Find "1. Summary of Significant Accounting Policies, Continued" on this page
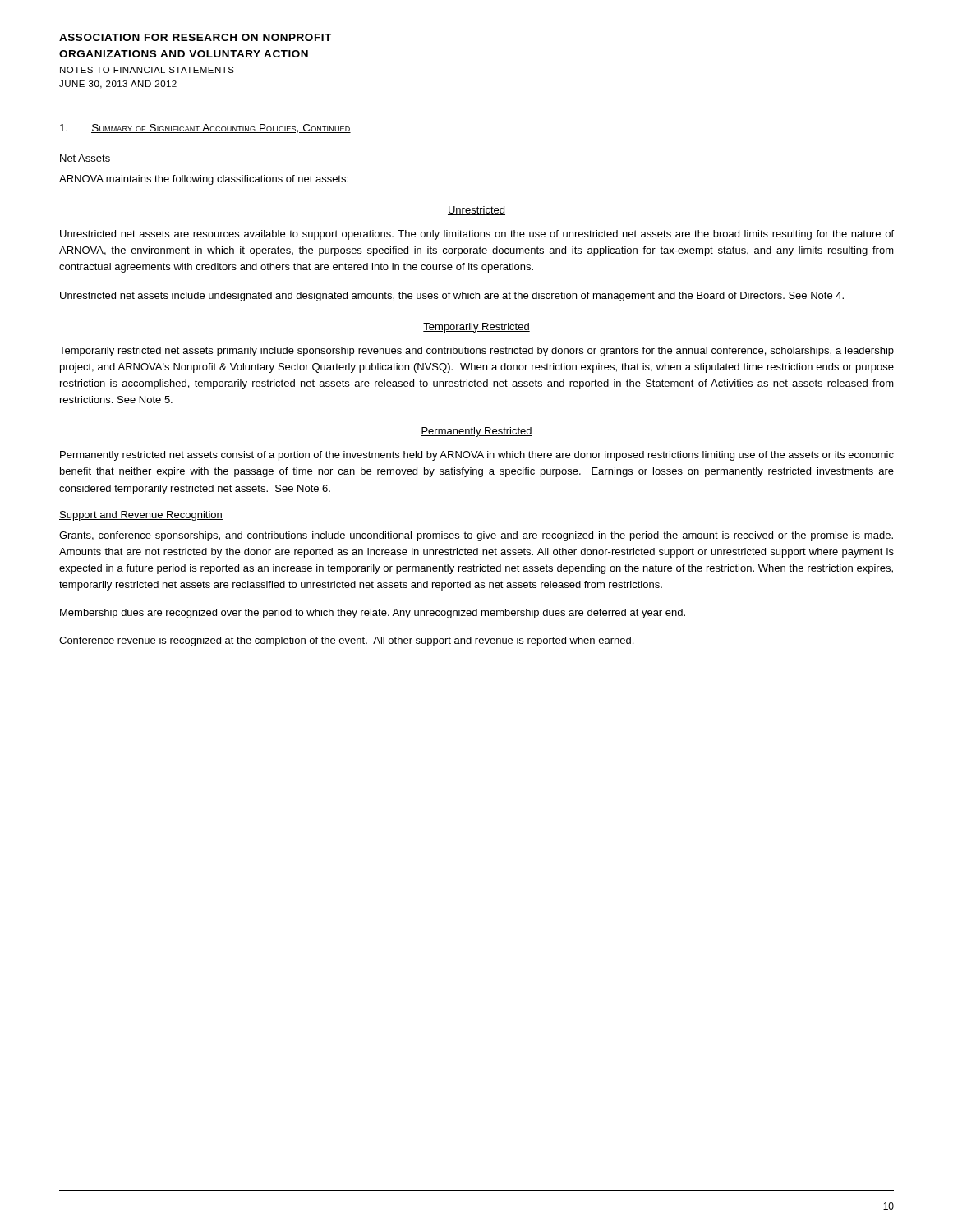 pyautogui.click(x=205, y=128)
